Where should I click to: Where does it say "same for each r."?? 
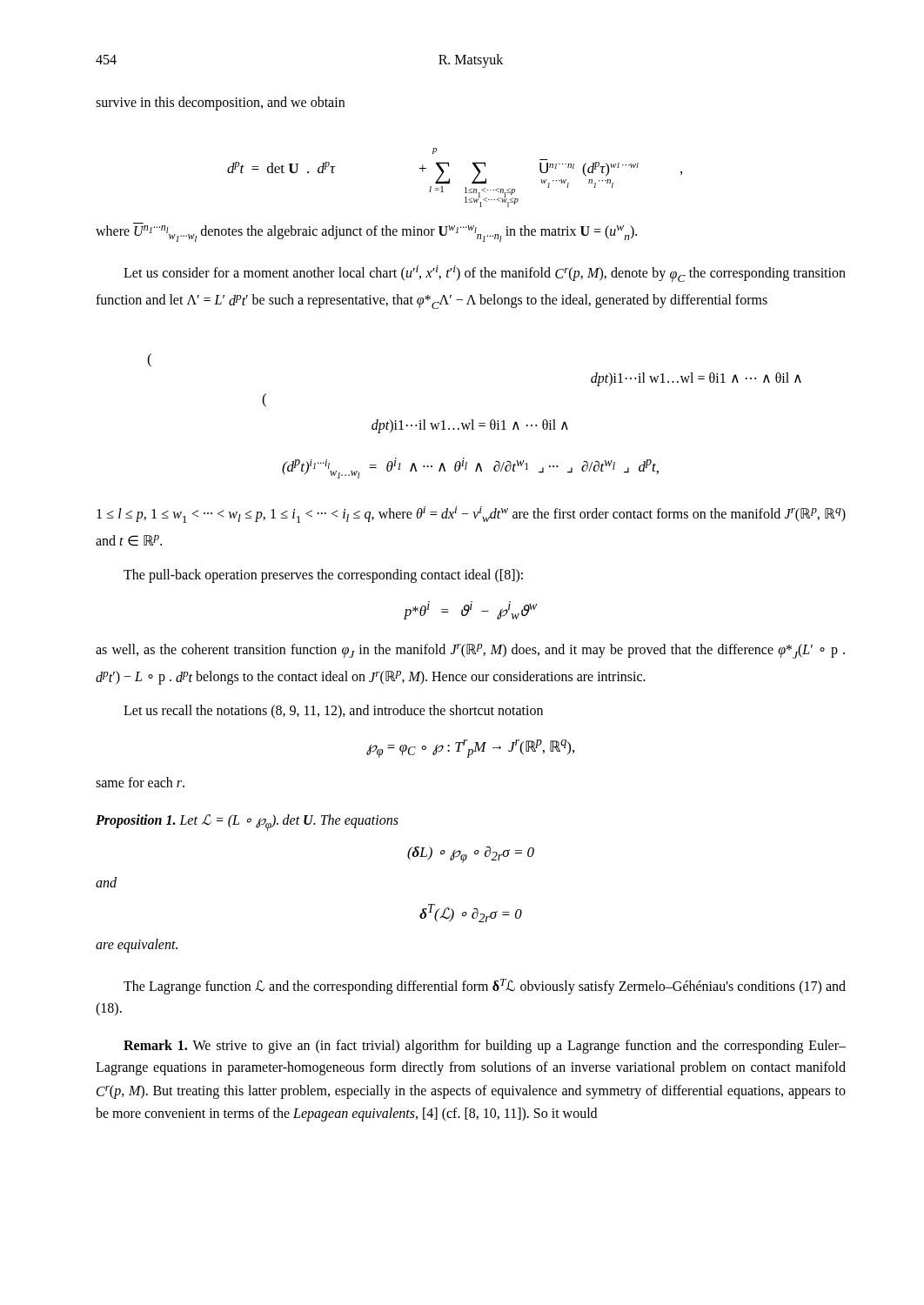click(141, 783)
